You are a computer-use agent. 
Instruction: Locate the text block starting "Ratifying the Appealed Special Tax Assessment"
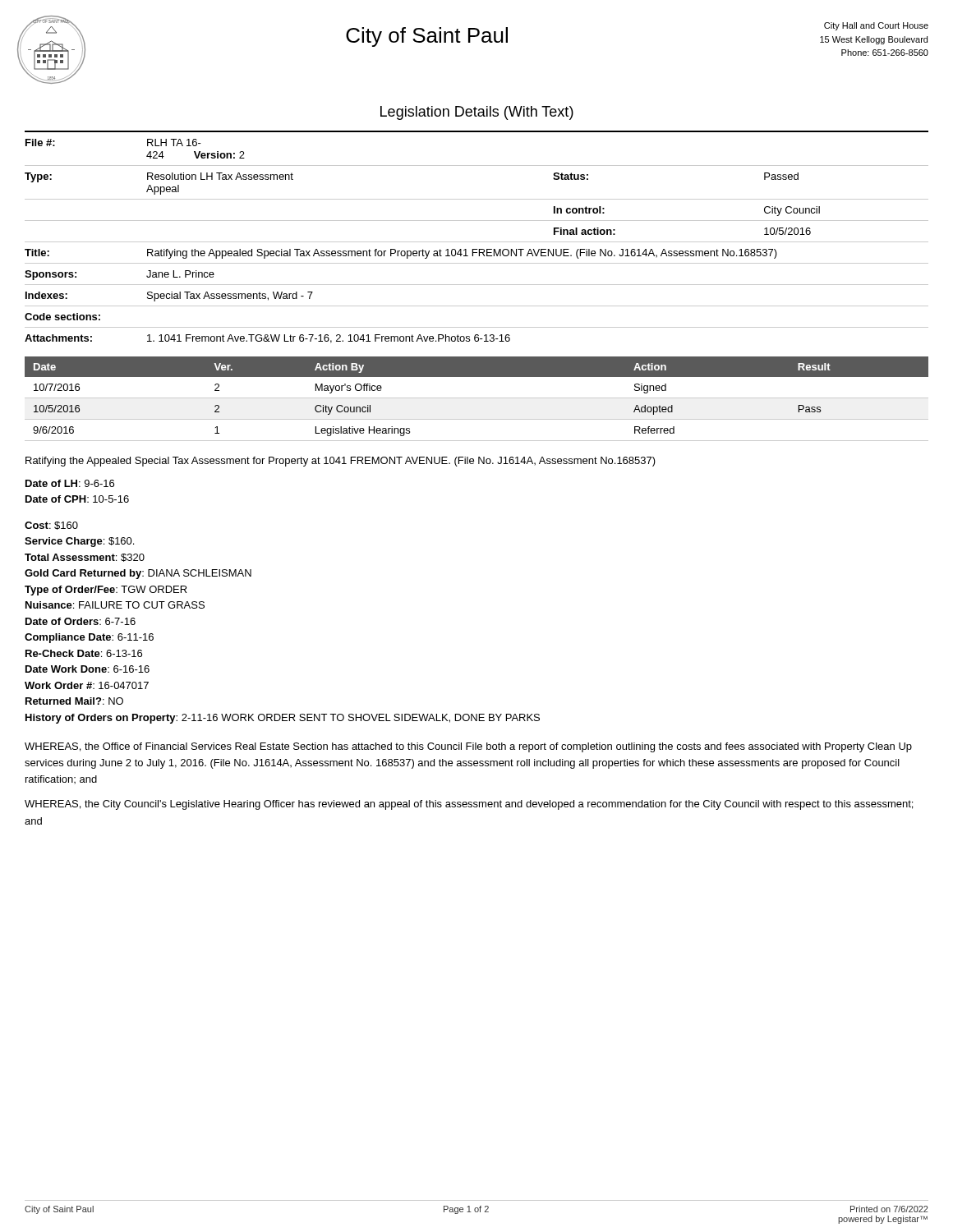click(340, 460)
